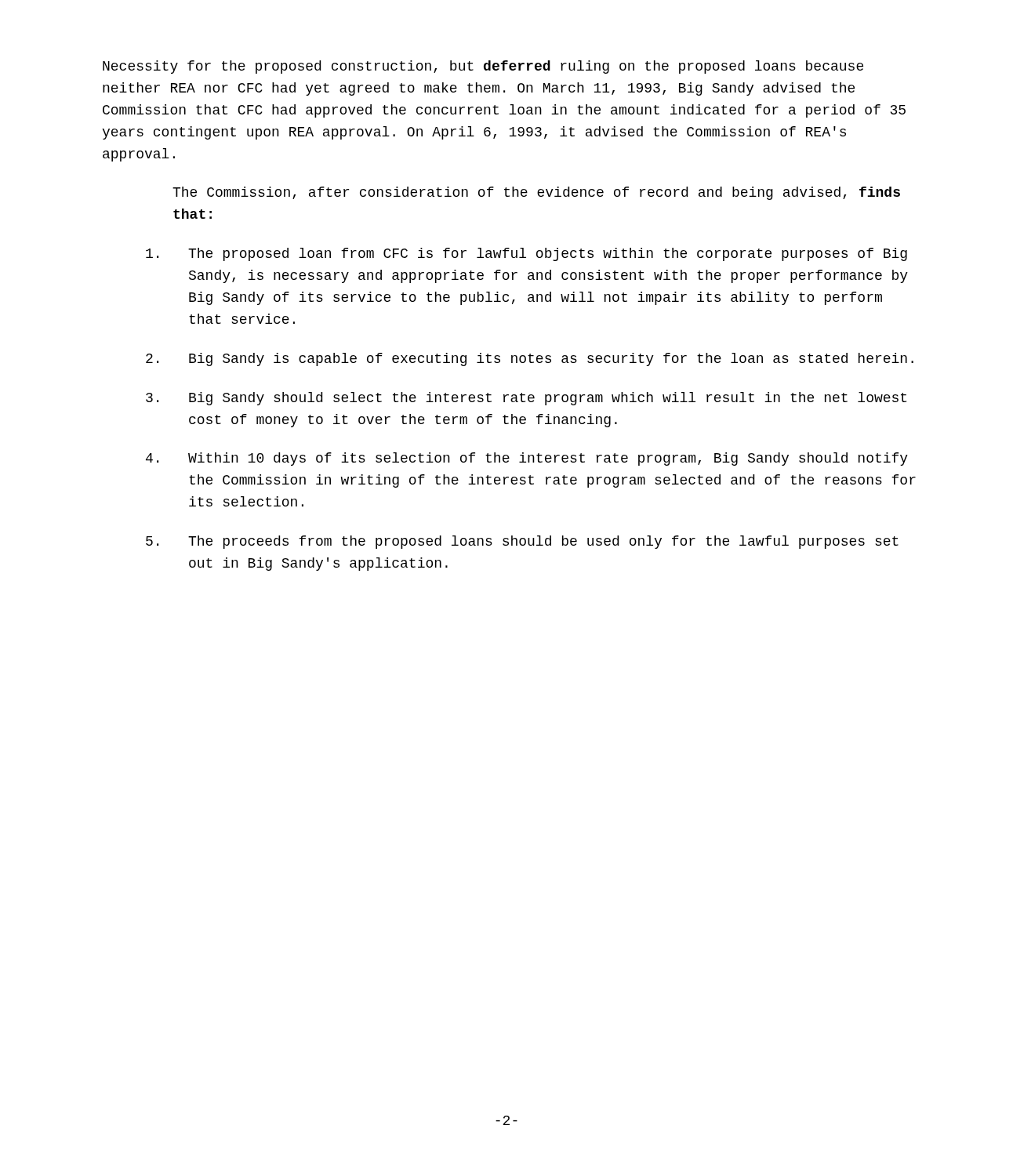Click the passage that begins "5. The proceeds"
This screenshot has width=1013, height=1176.
click(x=510, y=554)
